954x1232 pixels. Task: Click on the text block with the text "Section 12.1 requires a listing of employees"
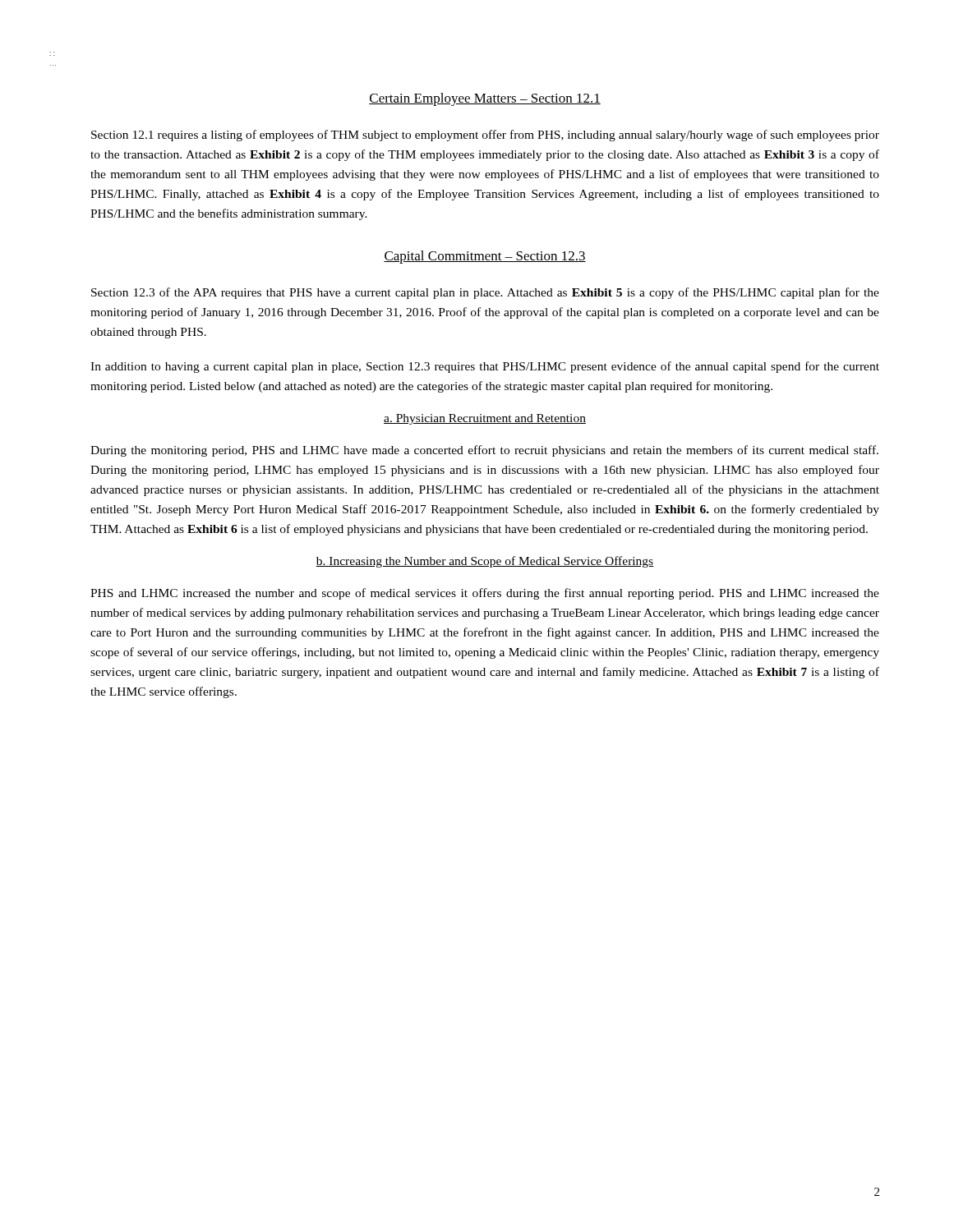pyautogui.click(x=485, y=174)
